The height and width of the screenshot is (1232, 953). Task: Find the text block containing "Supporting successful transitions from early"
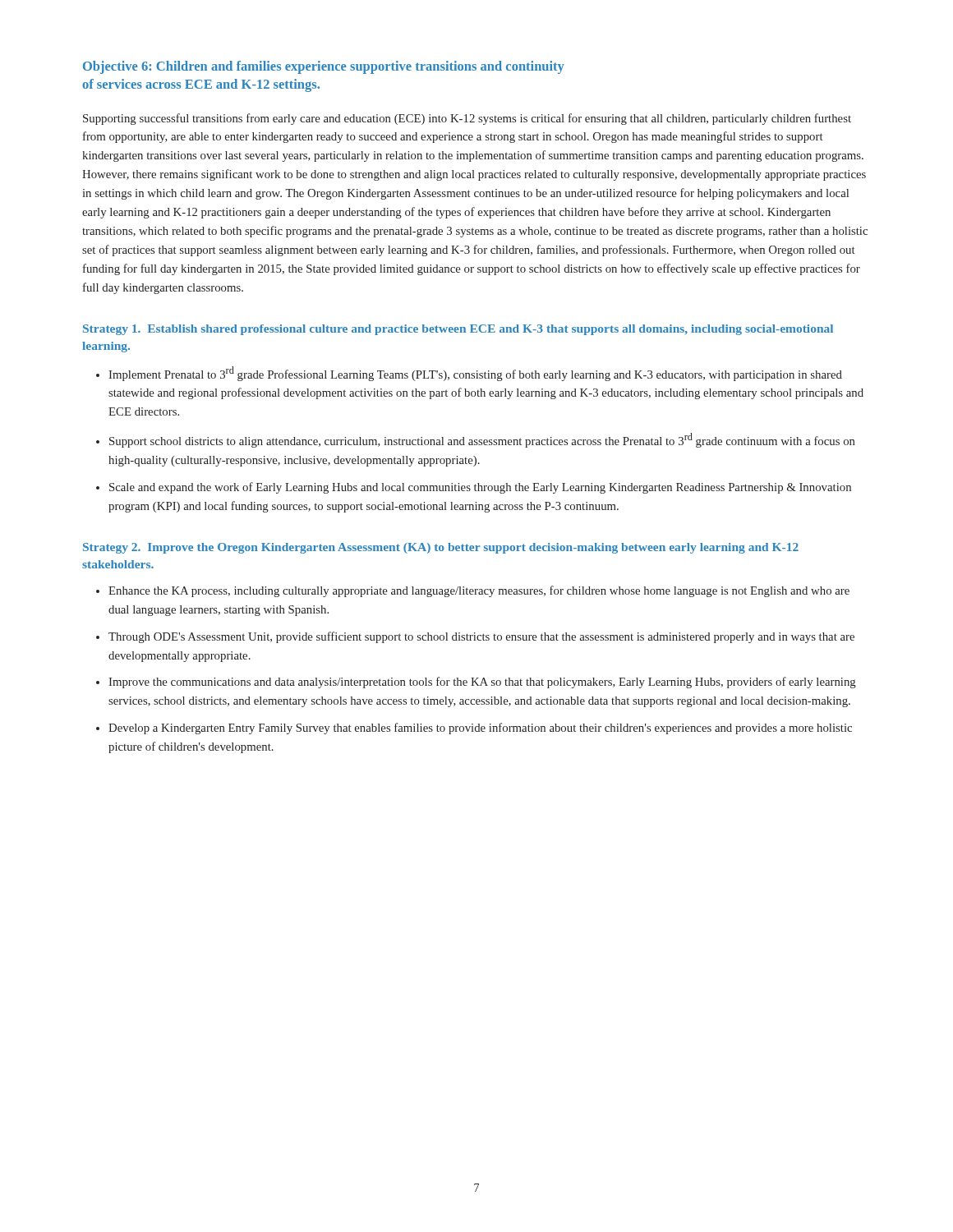pos(475,203)
